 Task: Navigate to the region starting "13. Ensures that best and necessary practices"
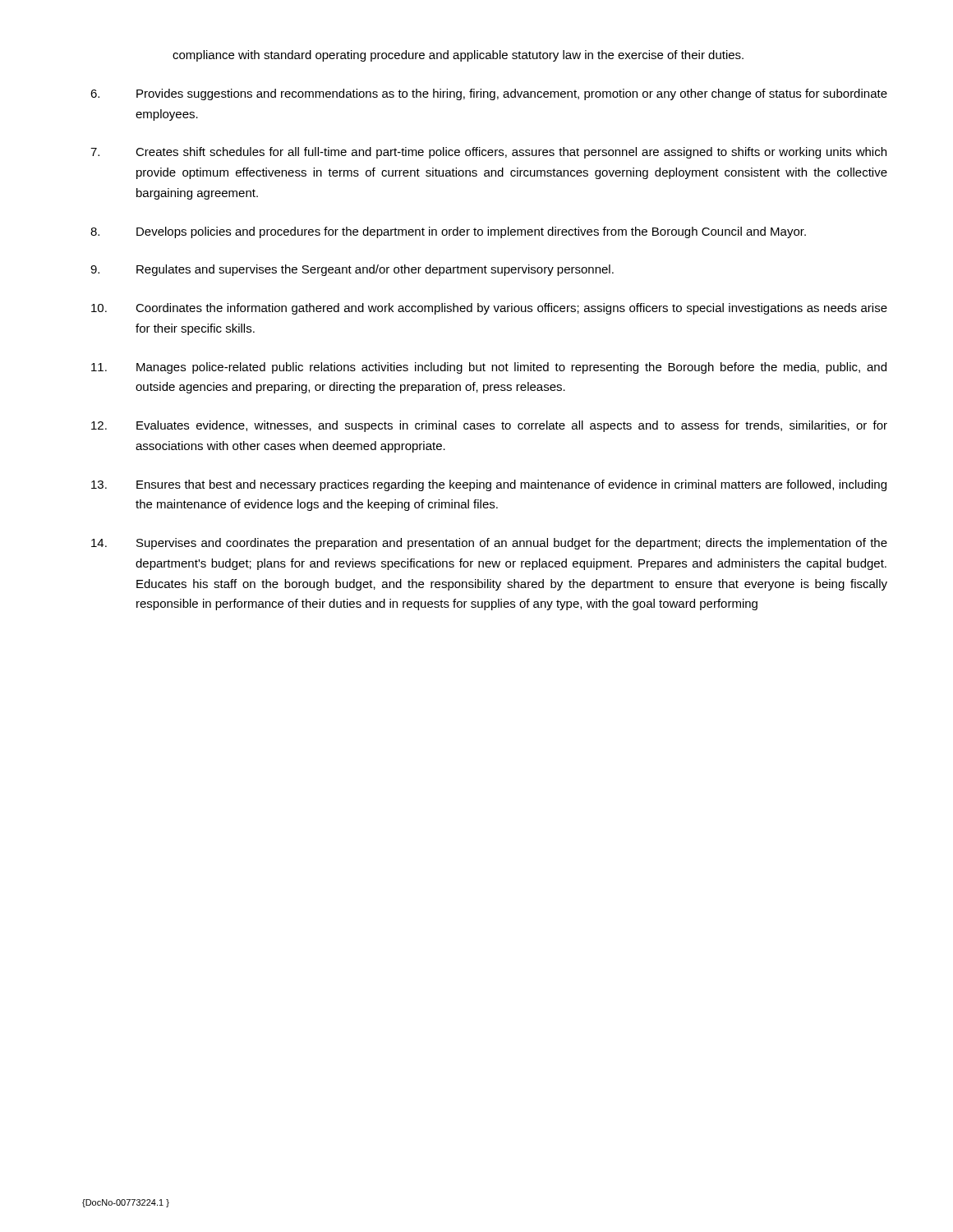click(485, 495)
